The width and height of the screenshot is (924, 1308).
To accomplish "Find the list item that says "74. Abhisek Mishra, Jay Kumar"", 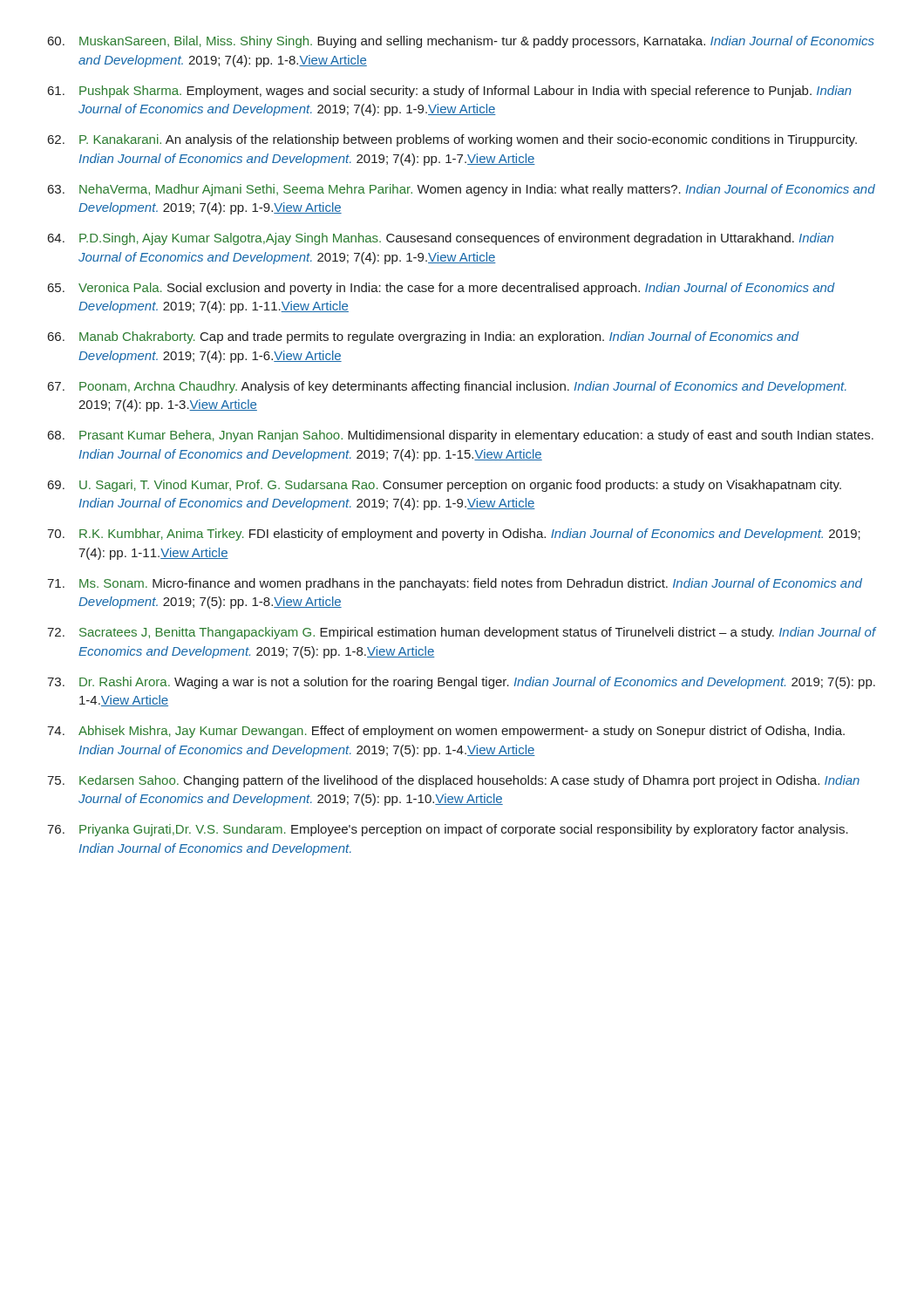I will tap(462, 740).
